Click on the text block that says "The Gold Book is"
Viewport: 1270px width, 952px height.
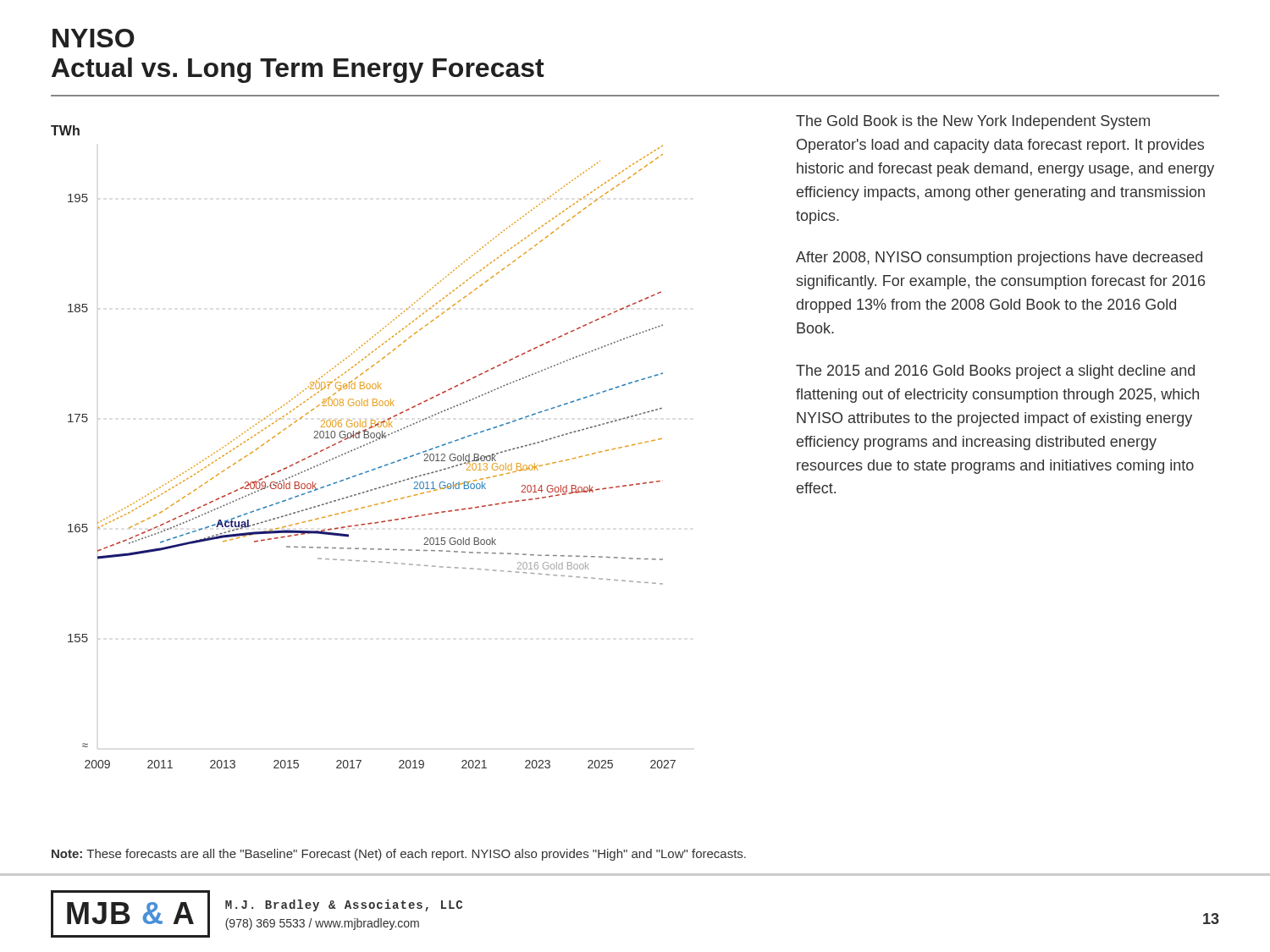point(1008,306)
